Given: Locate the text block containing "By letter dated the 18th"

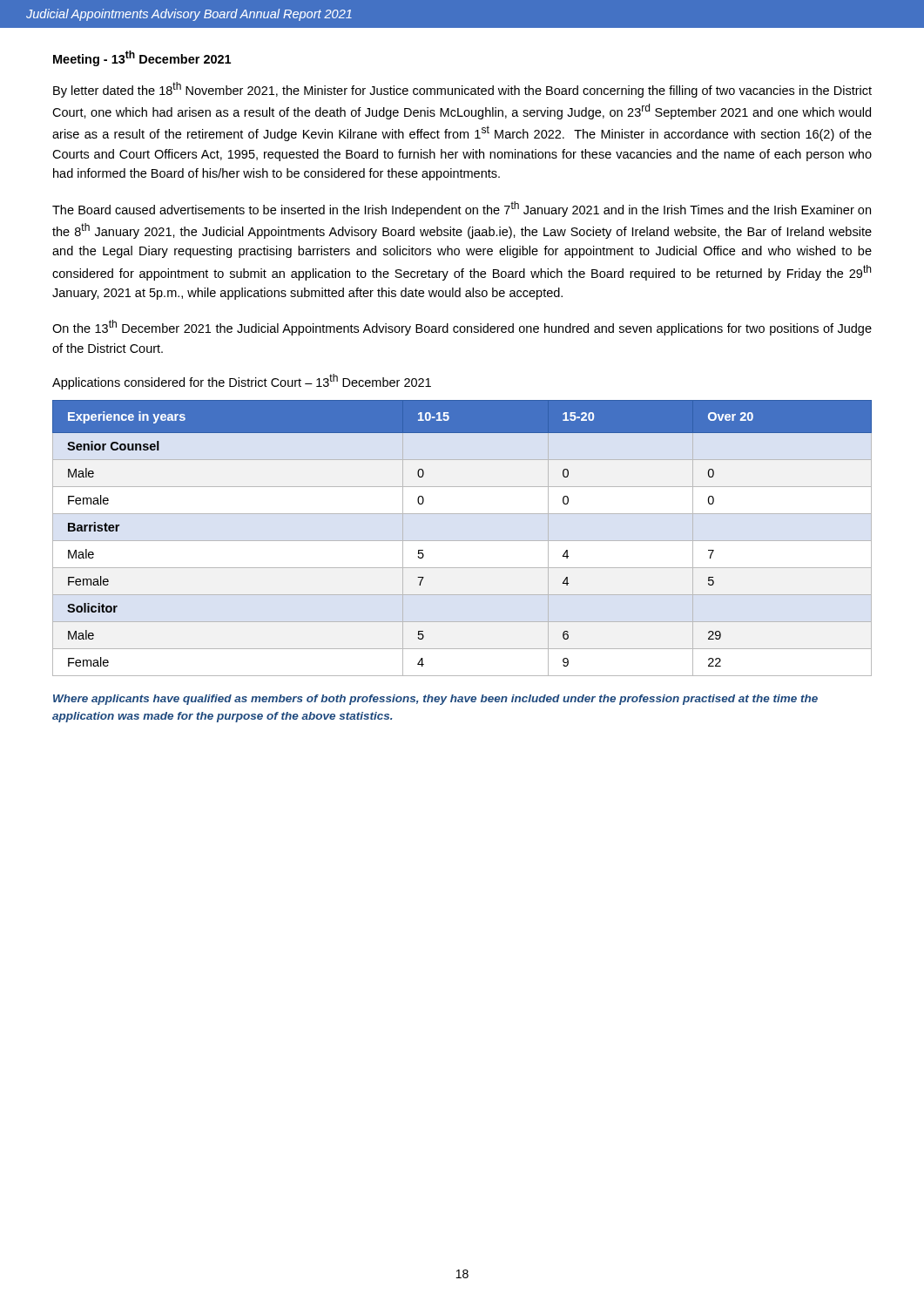Looking at the screenshot, I should tap(462, 130).
